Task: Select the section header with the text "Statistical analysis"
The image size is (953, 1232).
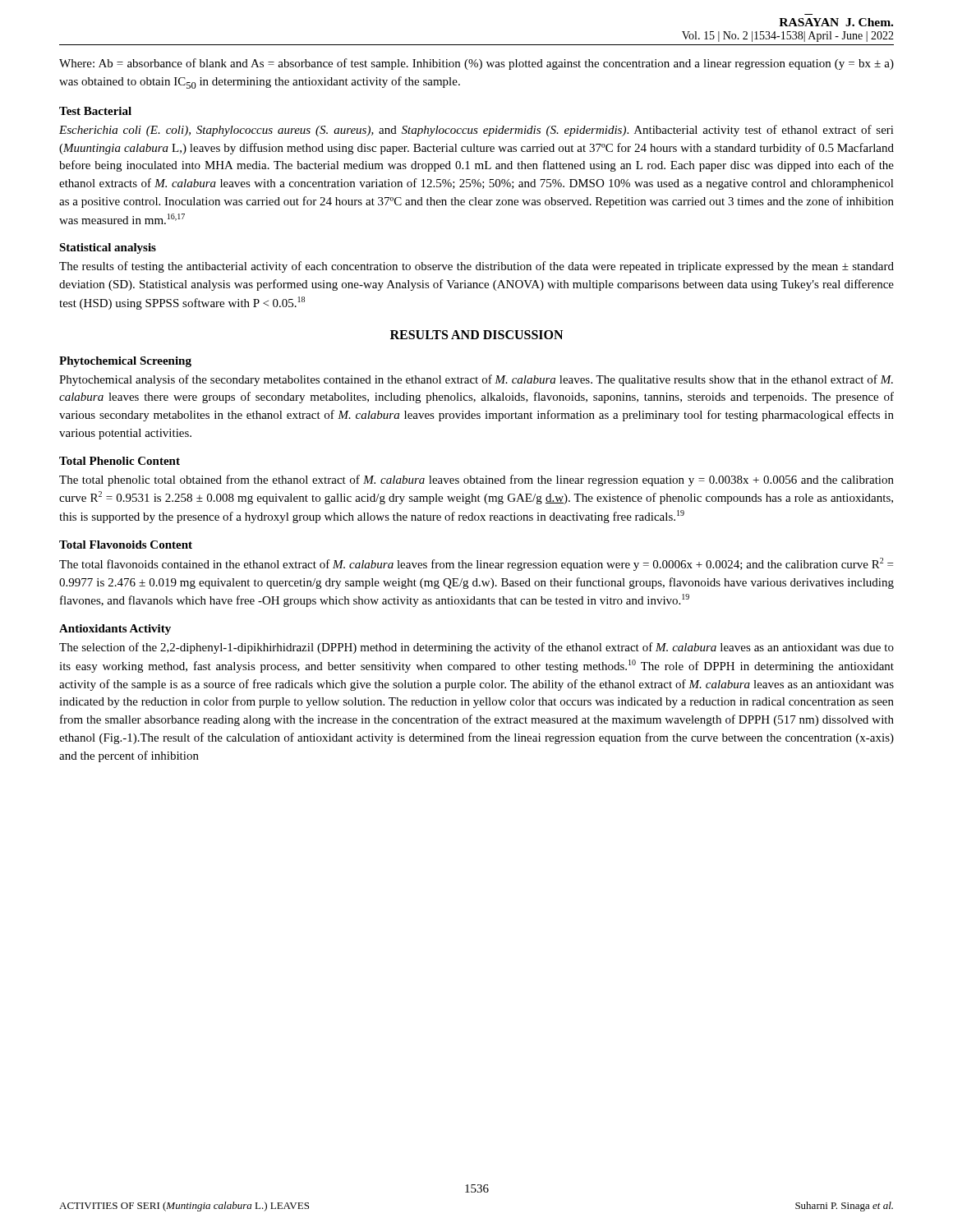Action: (x=108, y=248)
